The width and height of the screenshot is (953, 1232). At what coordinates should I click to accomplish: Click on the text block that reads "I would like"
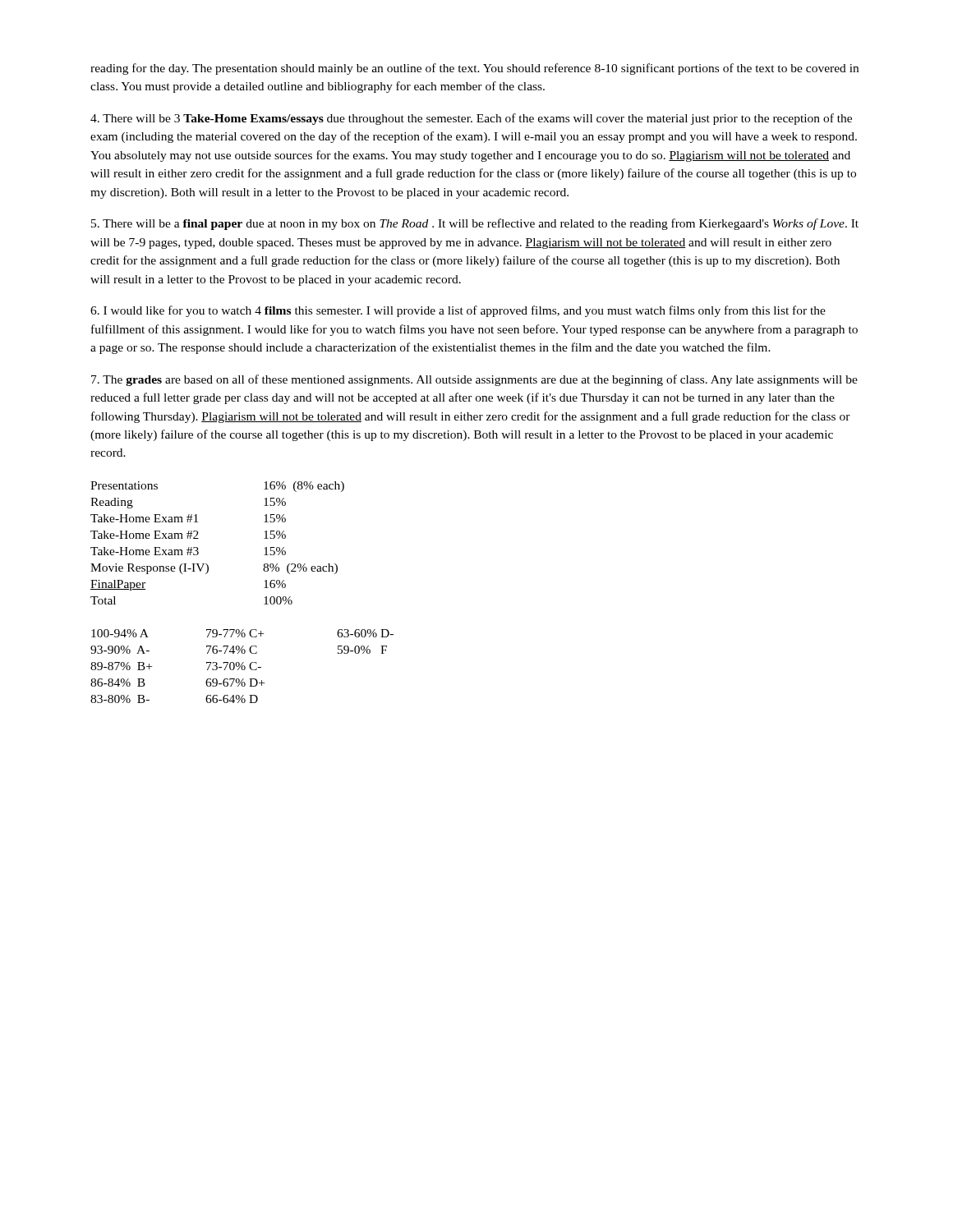click(476, 329)
